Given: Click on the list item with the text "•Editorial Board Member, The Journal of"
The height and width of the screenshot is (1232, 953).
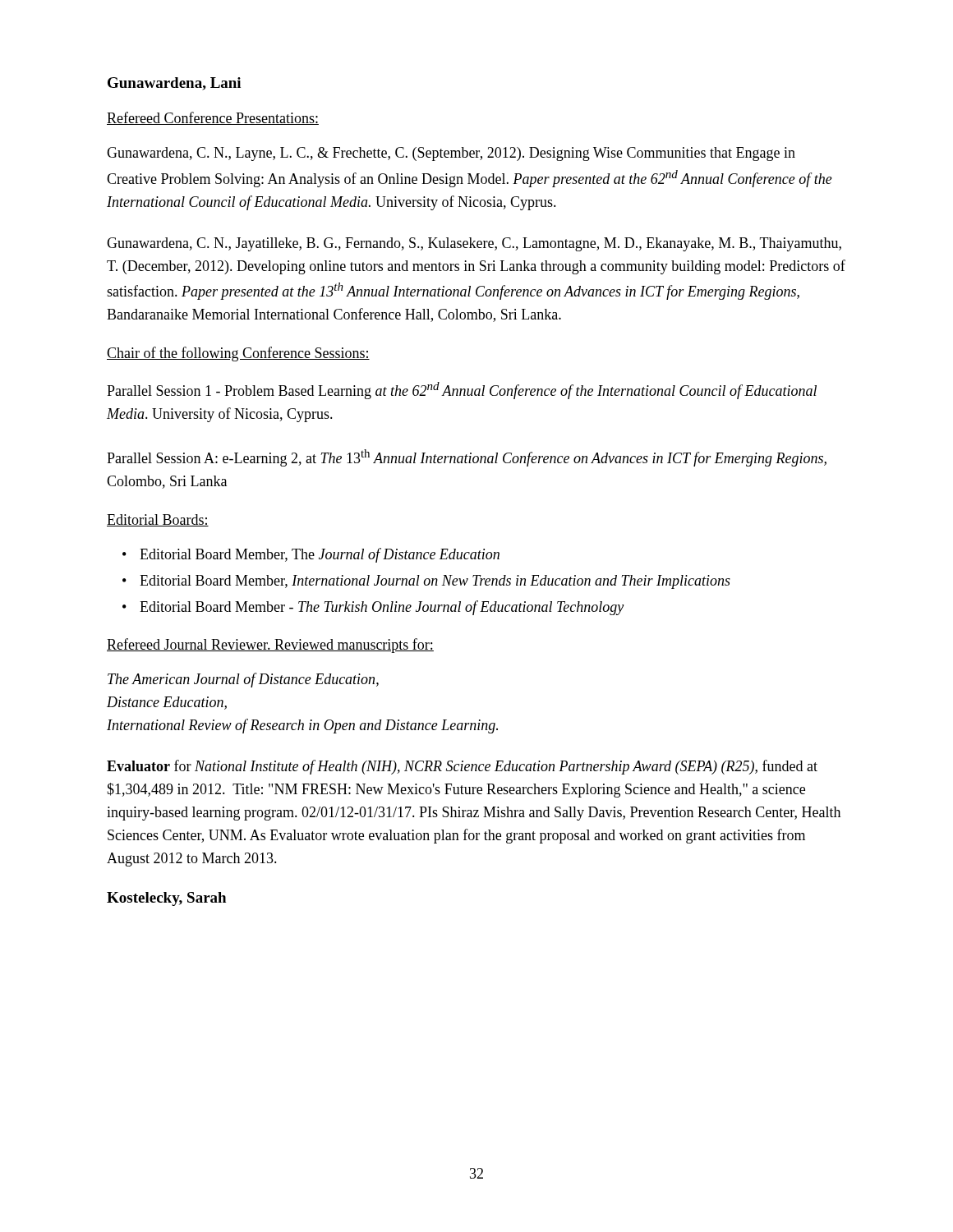Looking at the screenshot, I should pos(311,555).
